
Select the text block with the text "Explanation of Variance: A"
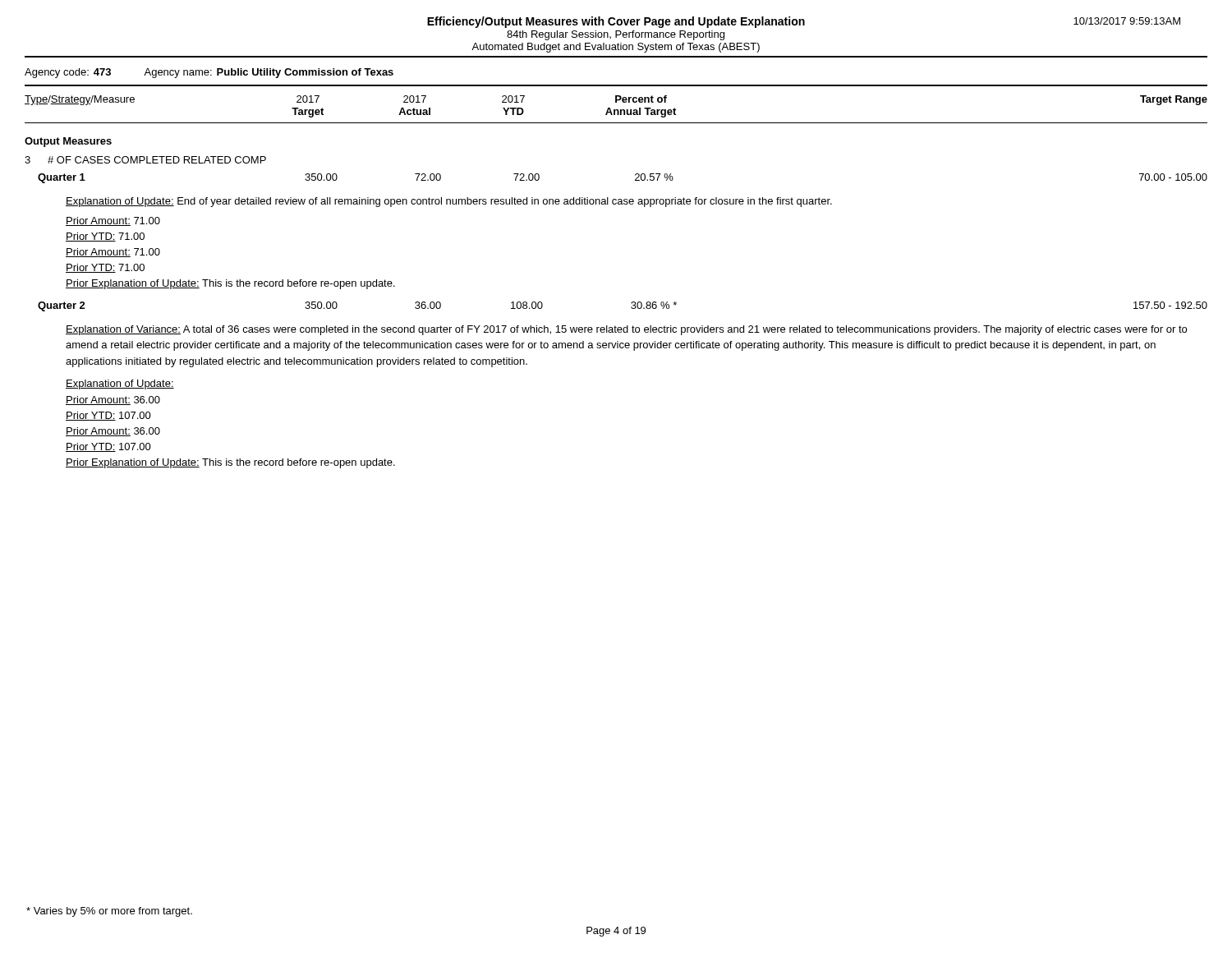point(627,345)
